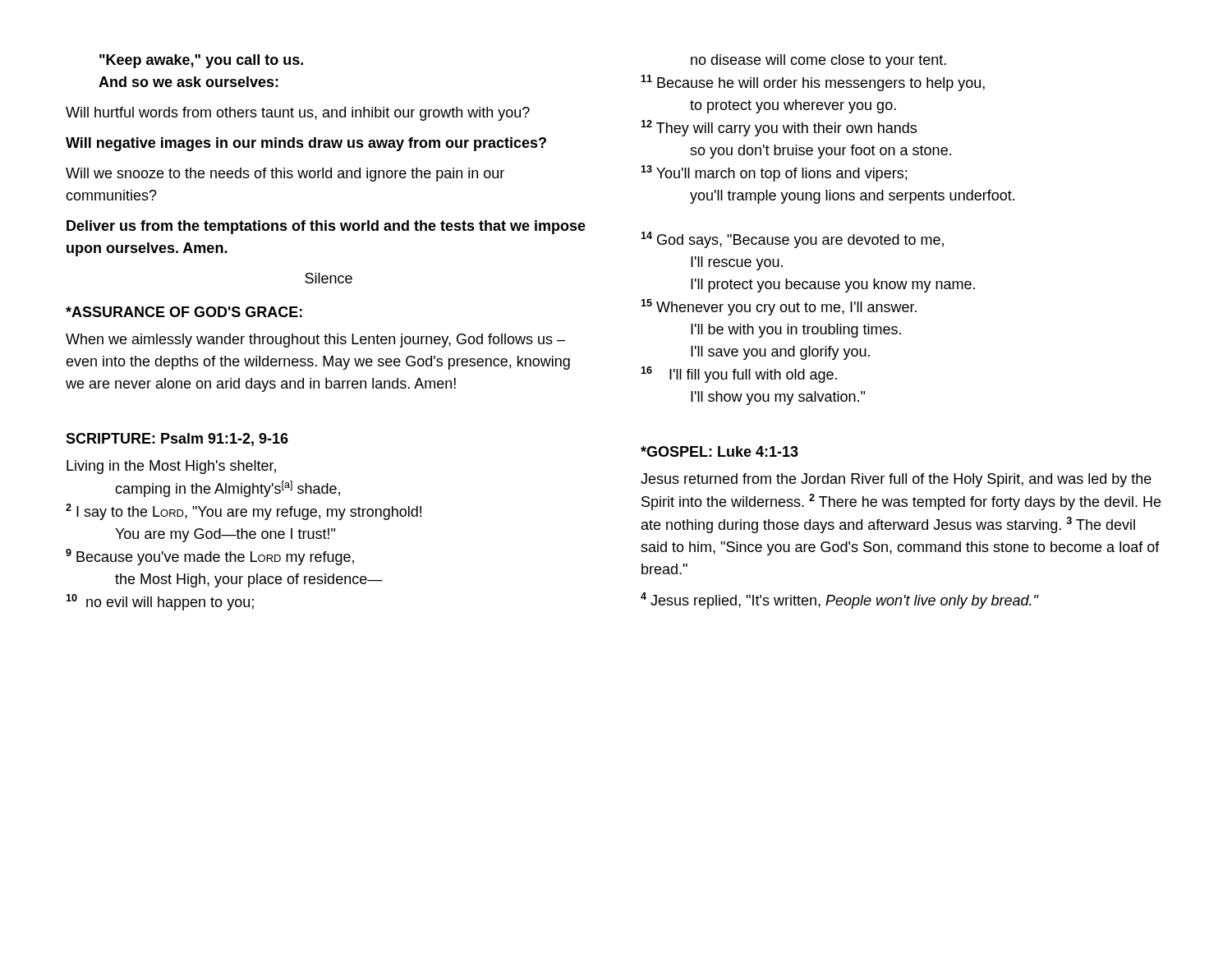Click on the passage starting "*GOSPEL: Luke 4:1-13"
Screen dimensions: 953x1232
tap(719, 452)
